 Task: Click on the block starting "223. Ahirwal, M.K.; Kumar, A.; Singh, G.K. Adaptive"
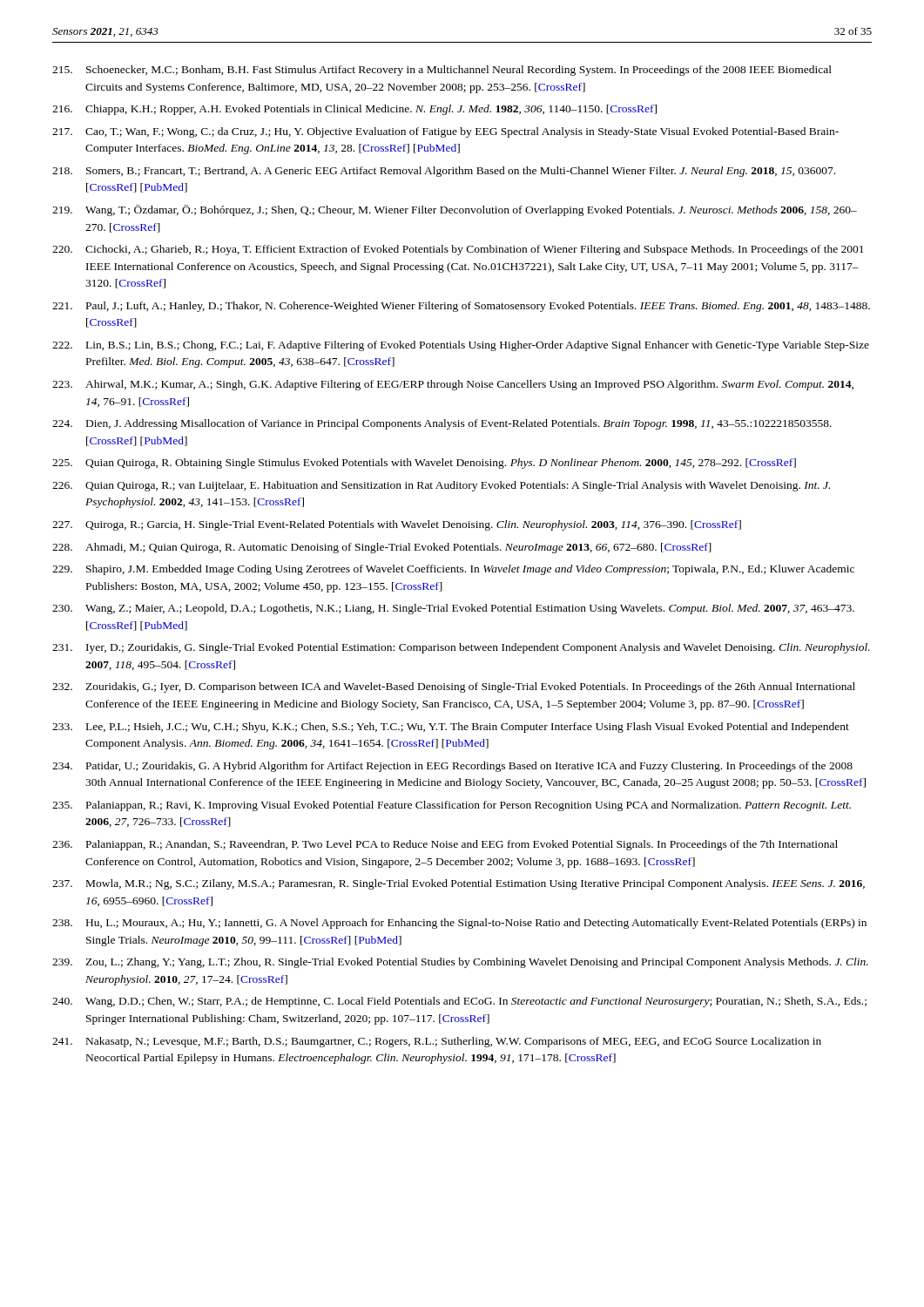462,393
